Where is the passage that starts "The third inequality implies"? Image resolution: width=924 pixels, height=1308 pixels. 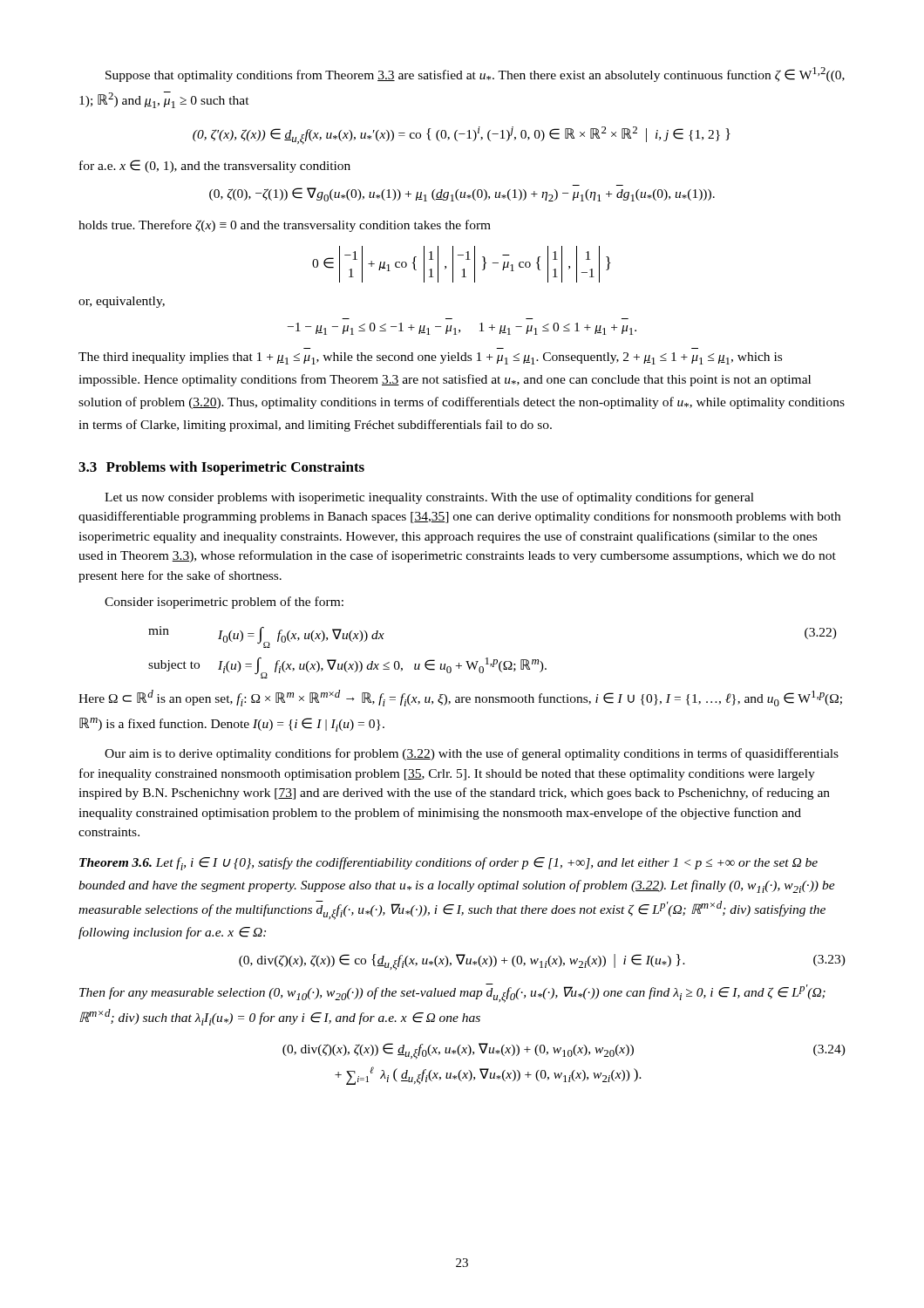pos(462,390)
